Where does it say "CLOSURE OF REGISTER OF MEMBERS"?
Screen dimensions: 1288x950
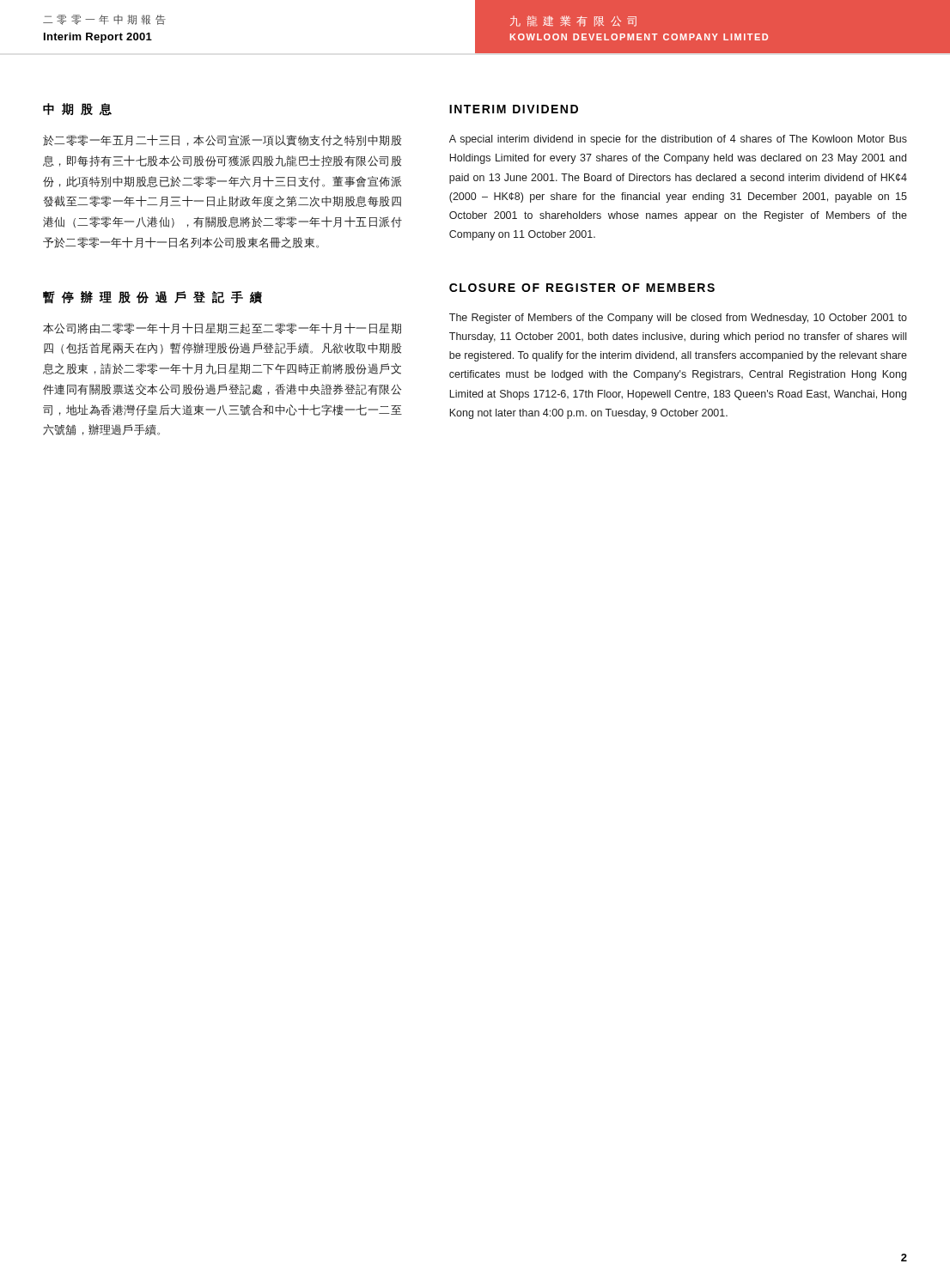pos(583,287)
